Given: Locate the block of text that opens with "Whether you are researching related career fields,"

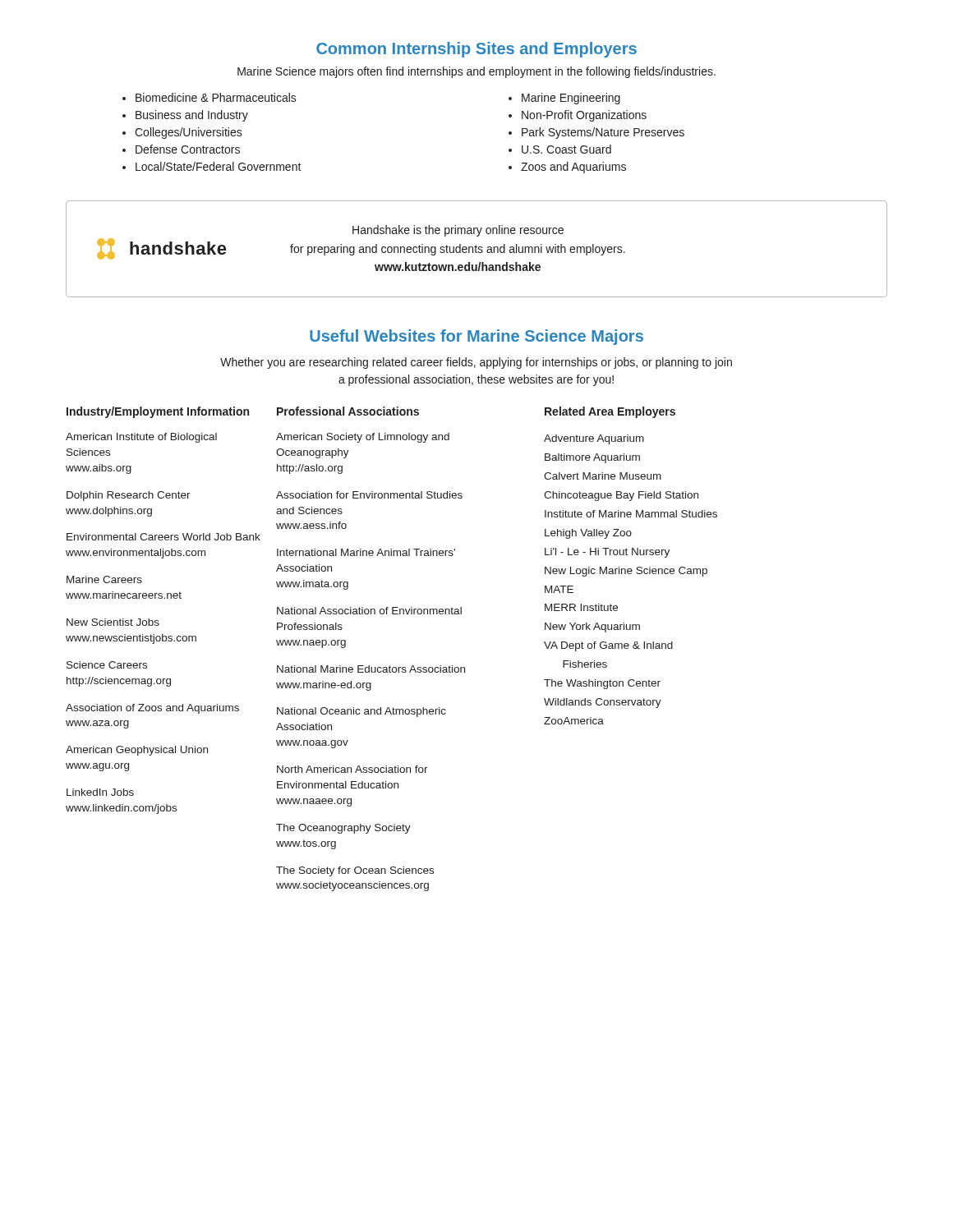Looking at the screenshot, I should (x=476, y=371).
